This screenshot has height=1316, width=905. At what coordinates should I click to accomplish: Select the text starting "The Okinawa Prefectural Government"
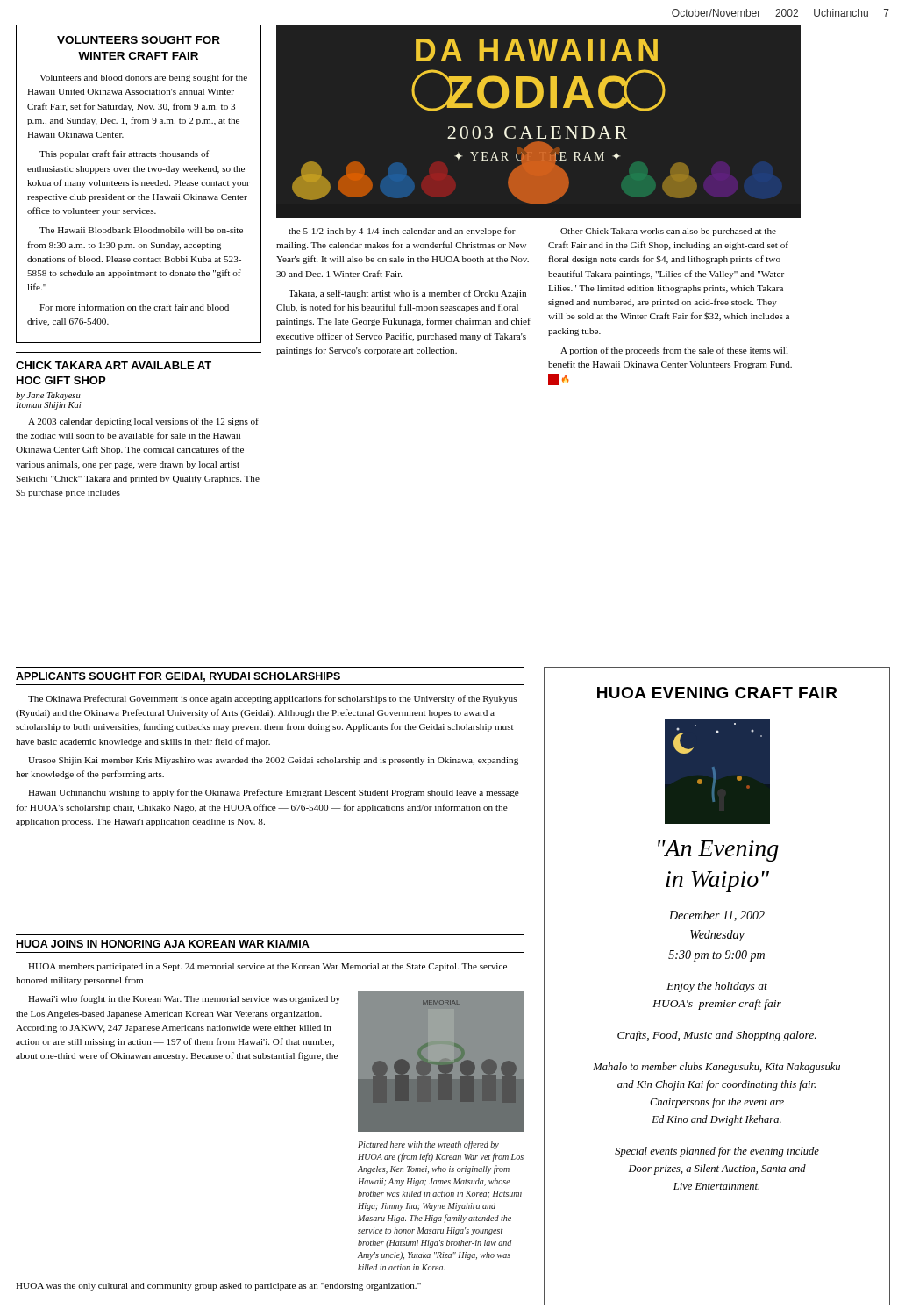pyautogui.click(x=270, y=760)
